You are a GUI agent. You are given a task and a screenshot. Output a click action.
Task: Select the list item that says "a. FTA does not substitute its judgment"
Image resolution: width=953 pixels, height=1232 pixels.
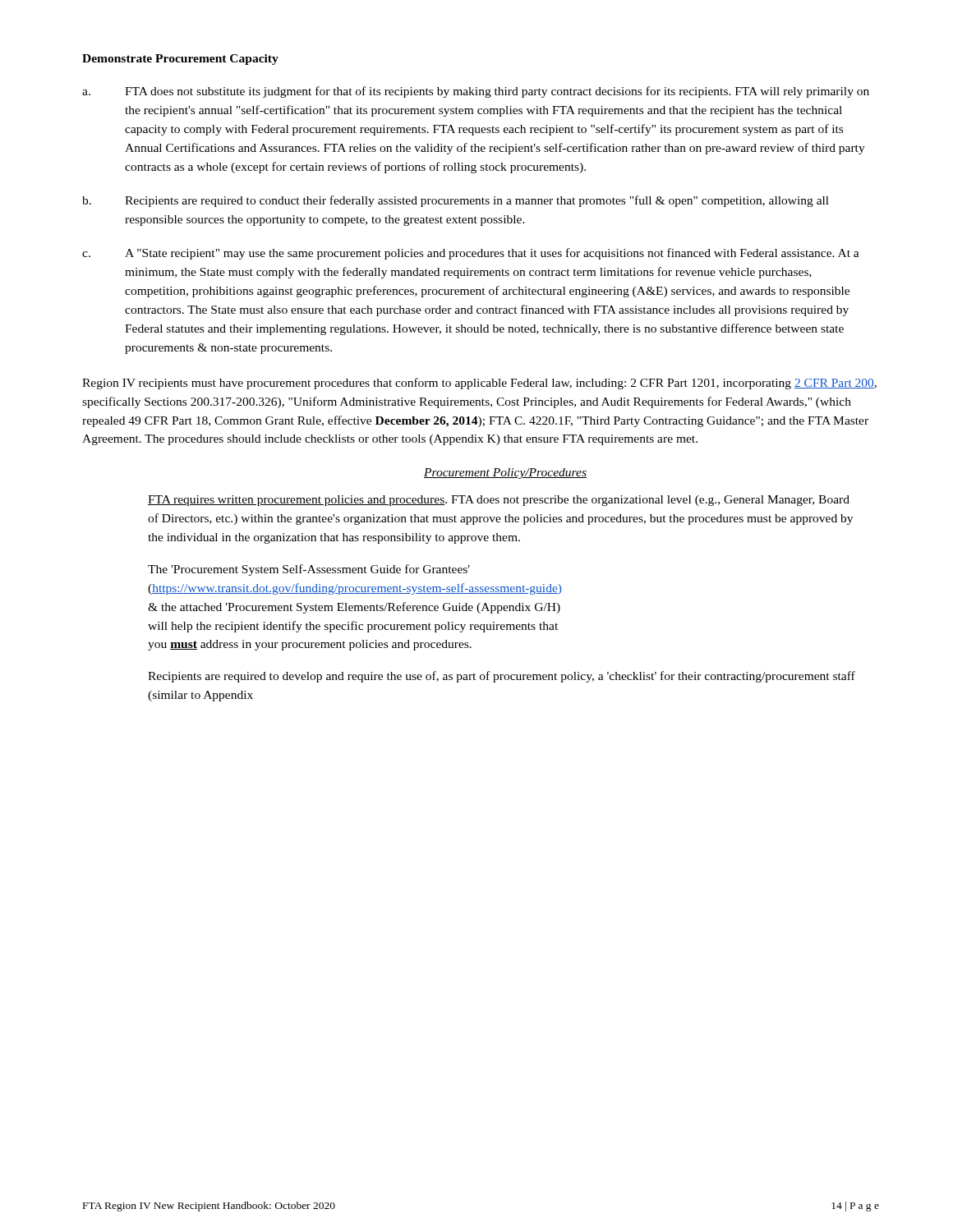pyautogui.click(x=481, y=130)
